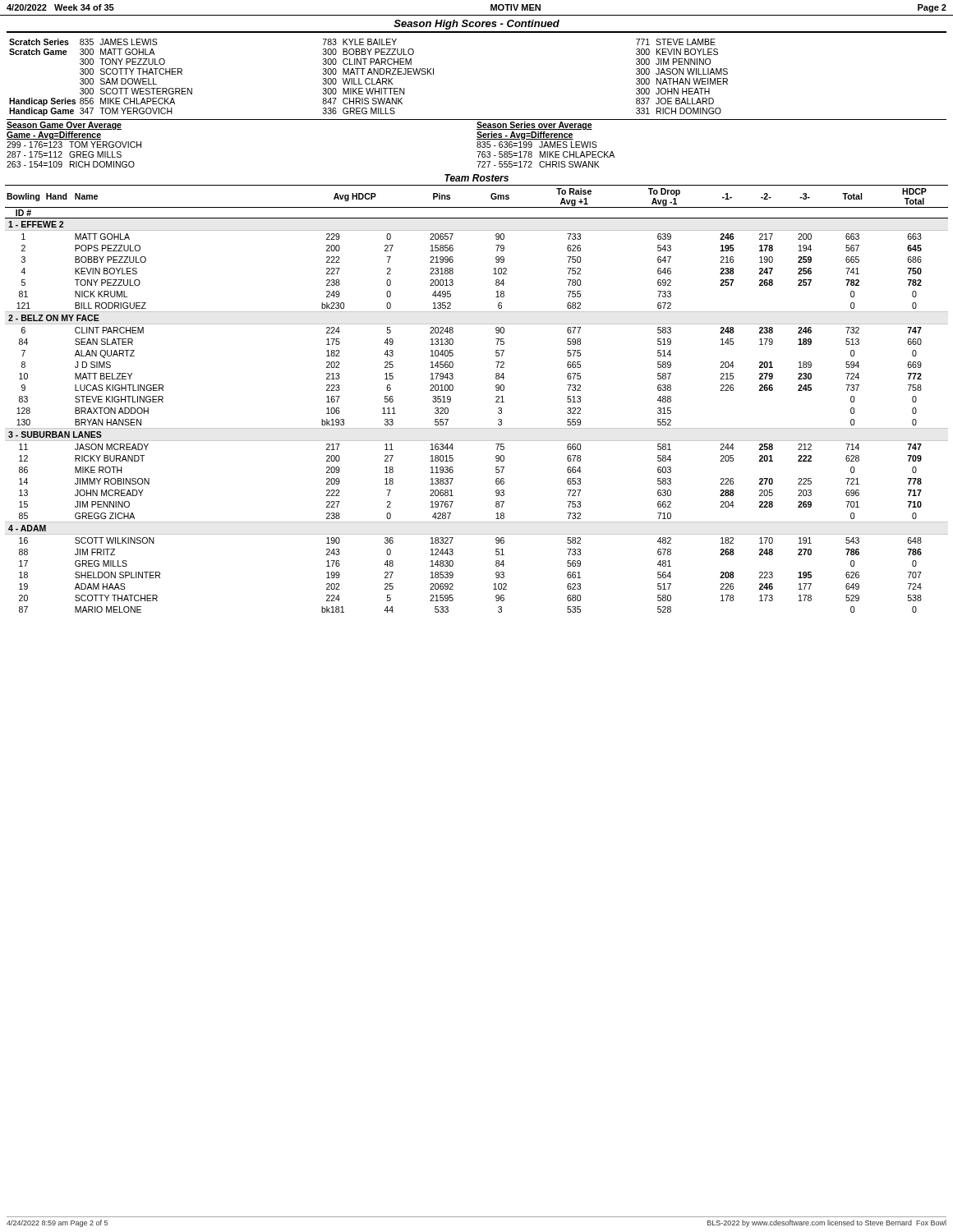Find the table that mentions "JAMES LEWIS"
The width and height of the screenshot is (953, 1232).
[476, 76]
